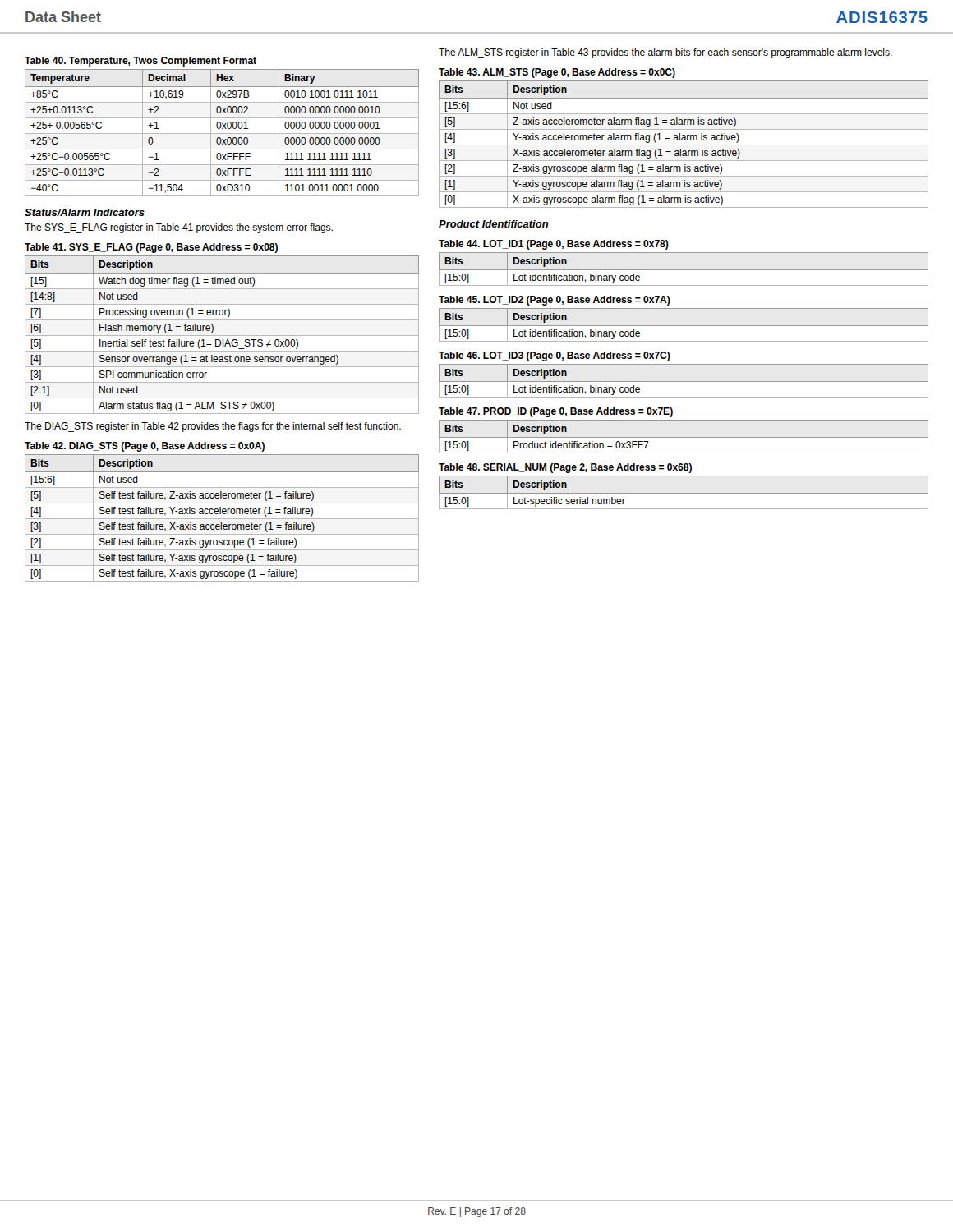Select the text starting "The DIAG_STS register"
The width and height of the screenshot is (953, 1232).
213,426
